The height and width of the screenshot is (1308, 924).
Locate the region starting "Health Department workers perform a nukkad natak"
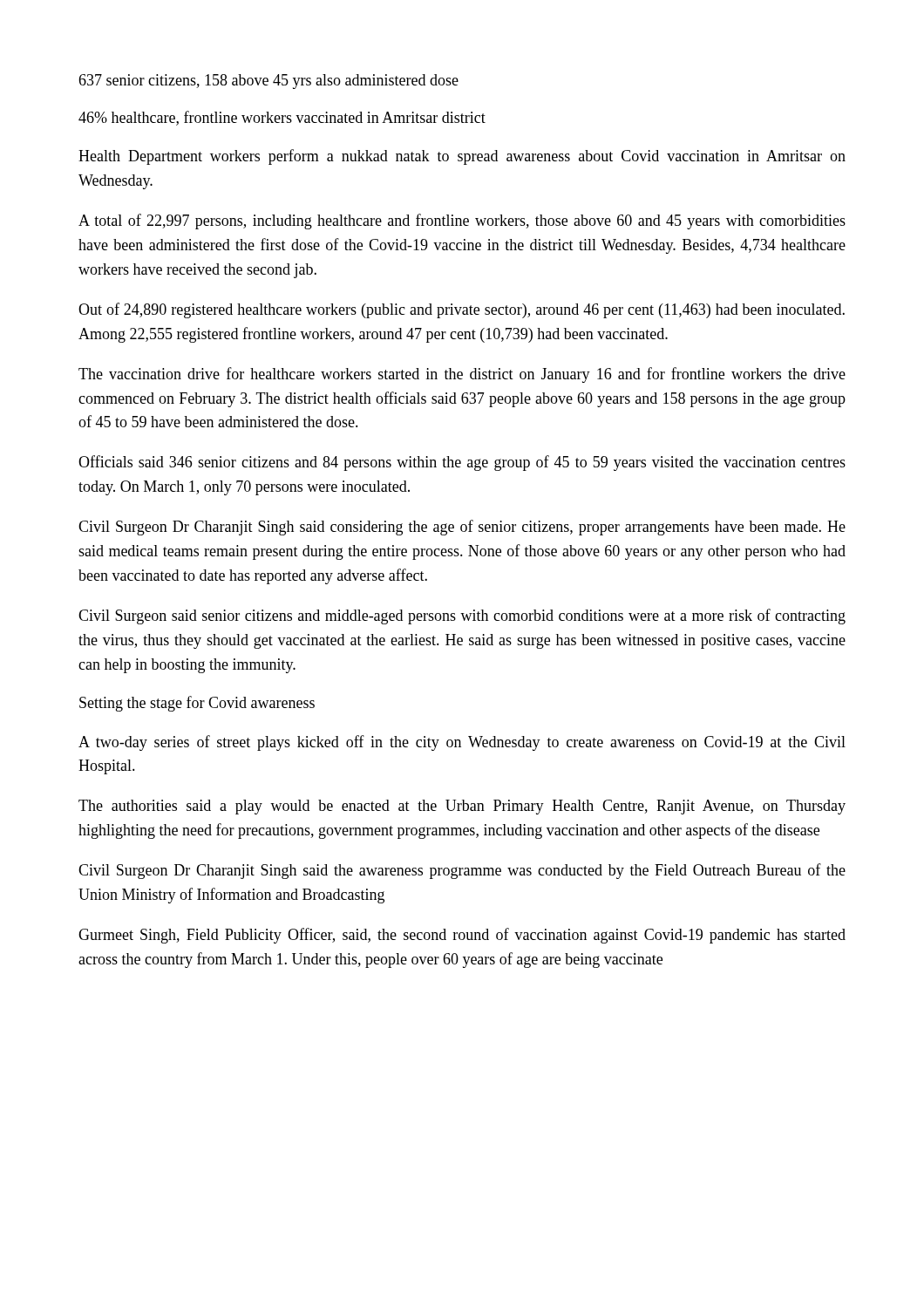tap(462, 169)
